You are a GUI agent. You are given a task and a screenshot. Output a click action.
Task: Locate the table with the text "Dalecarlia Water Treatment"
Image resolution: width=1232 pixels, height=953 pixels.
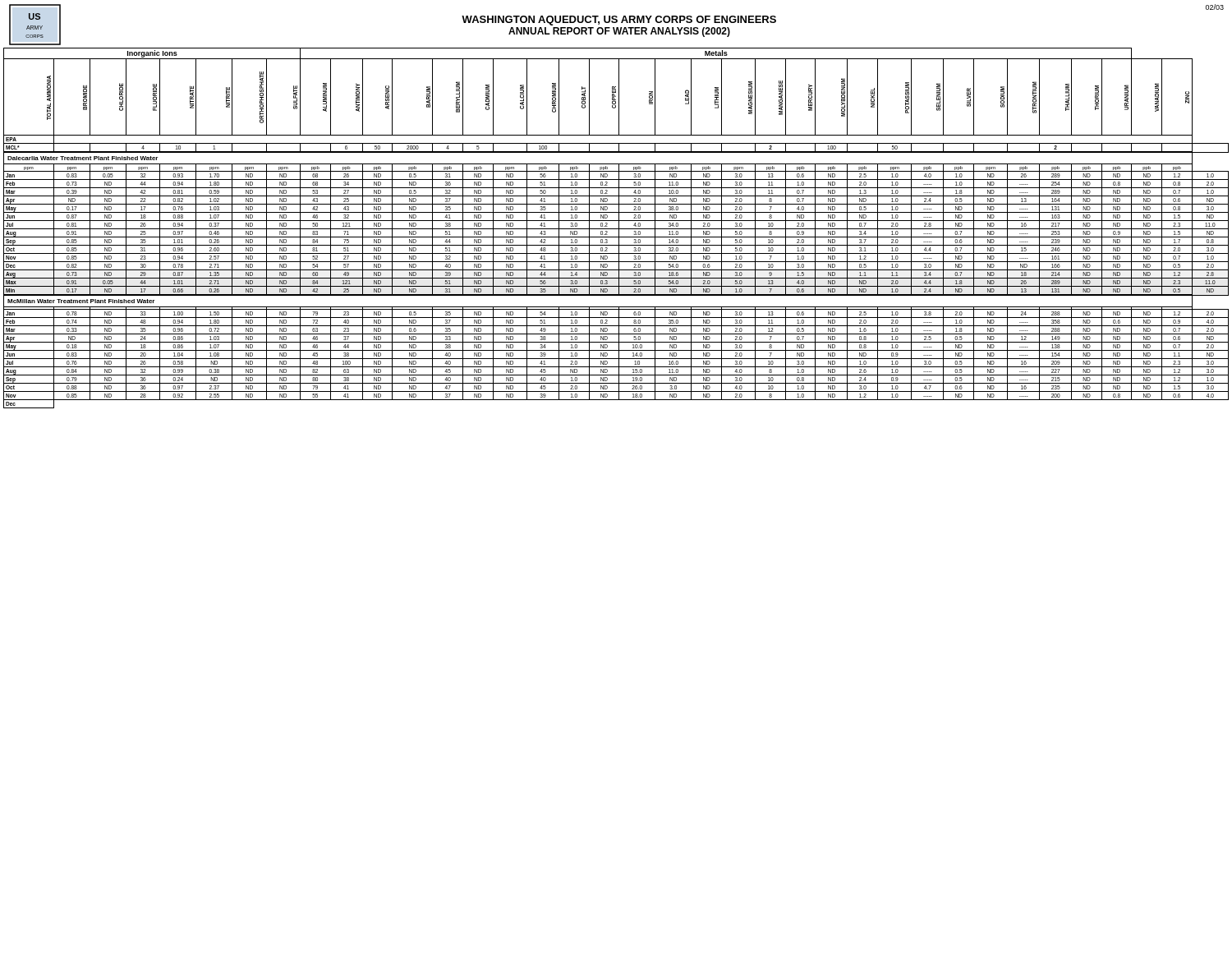tap(616, 228)
